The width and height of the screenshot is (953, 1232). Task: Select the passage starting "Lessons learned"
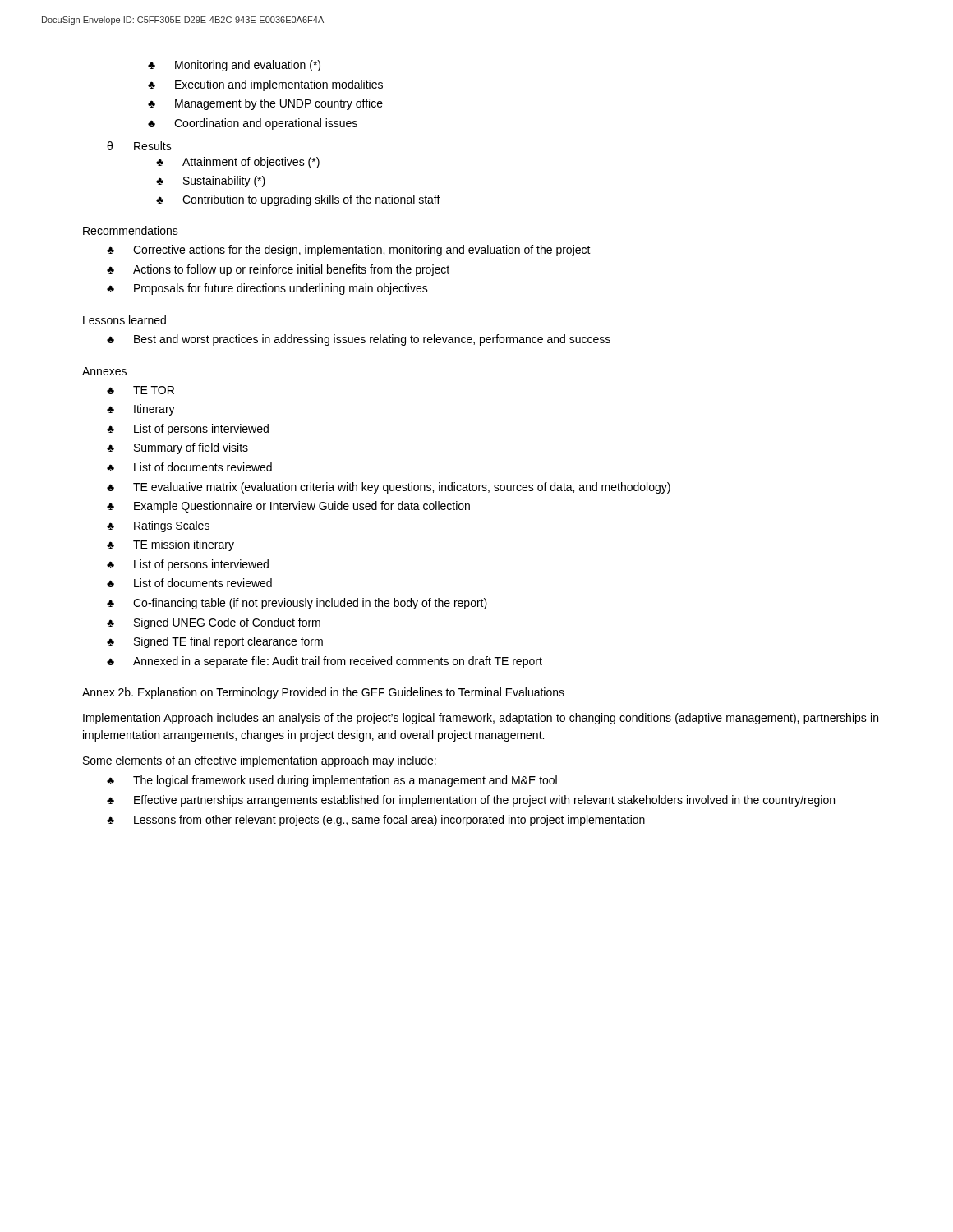(124, 320)
